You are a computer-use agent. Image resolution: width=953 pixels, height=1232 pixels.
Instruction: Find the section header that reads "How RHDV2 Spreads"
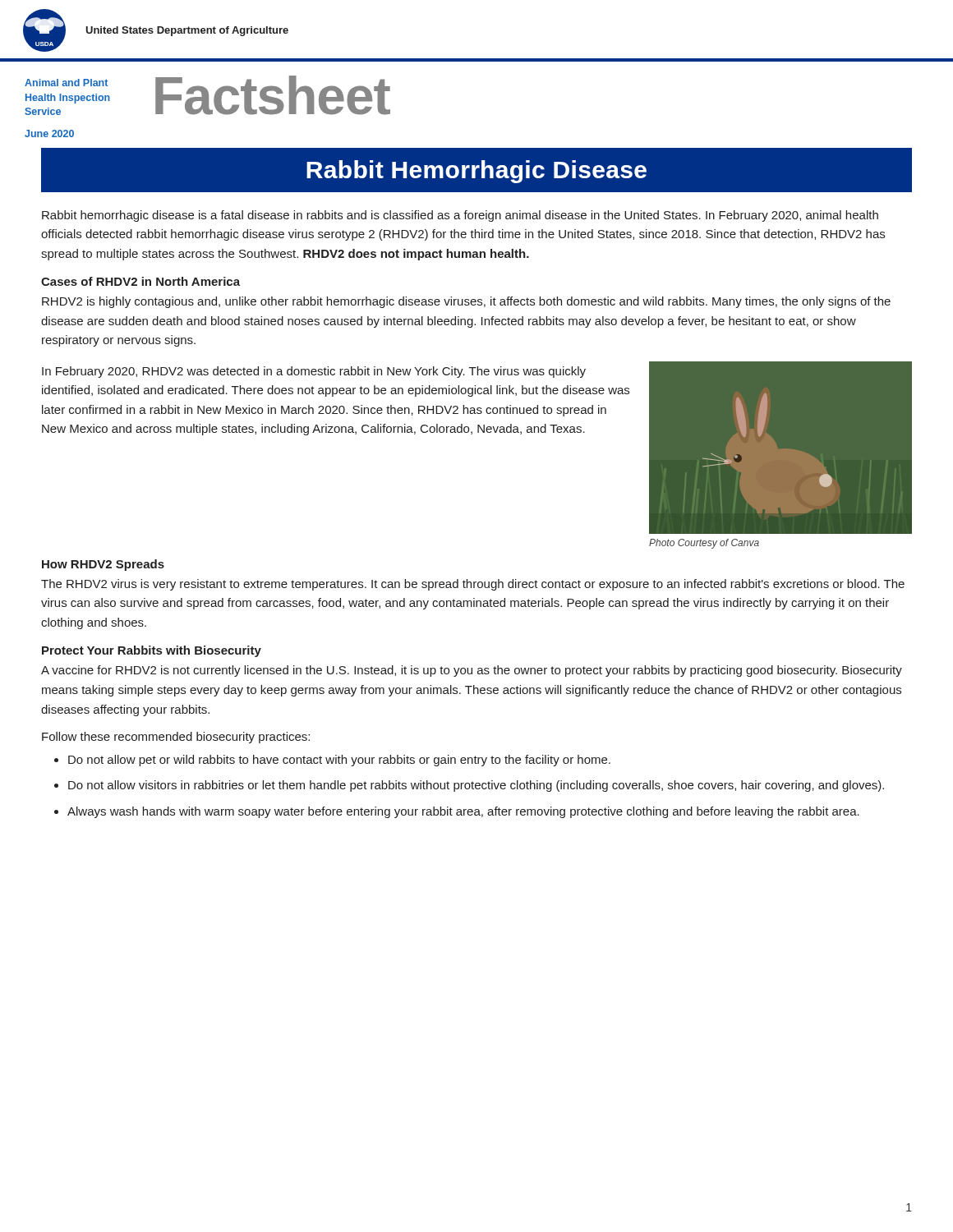(x=103, y=564)
